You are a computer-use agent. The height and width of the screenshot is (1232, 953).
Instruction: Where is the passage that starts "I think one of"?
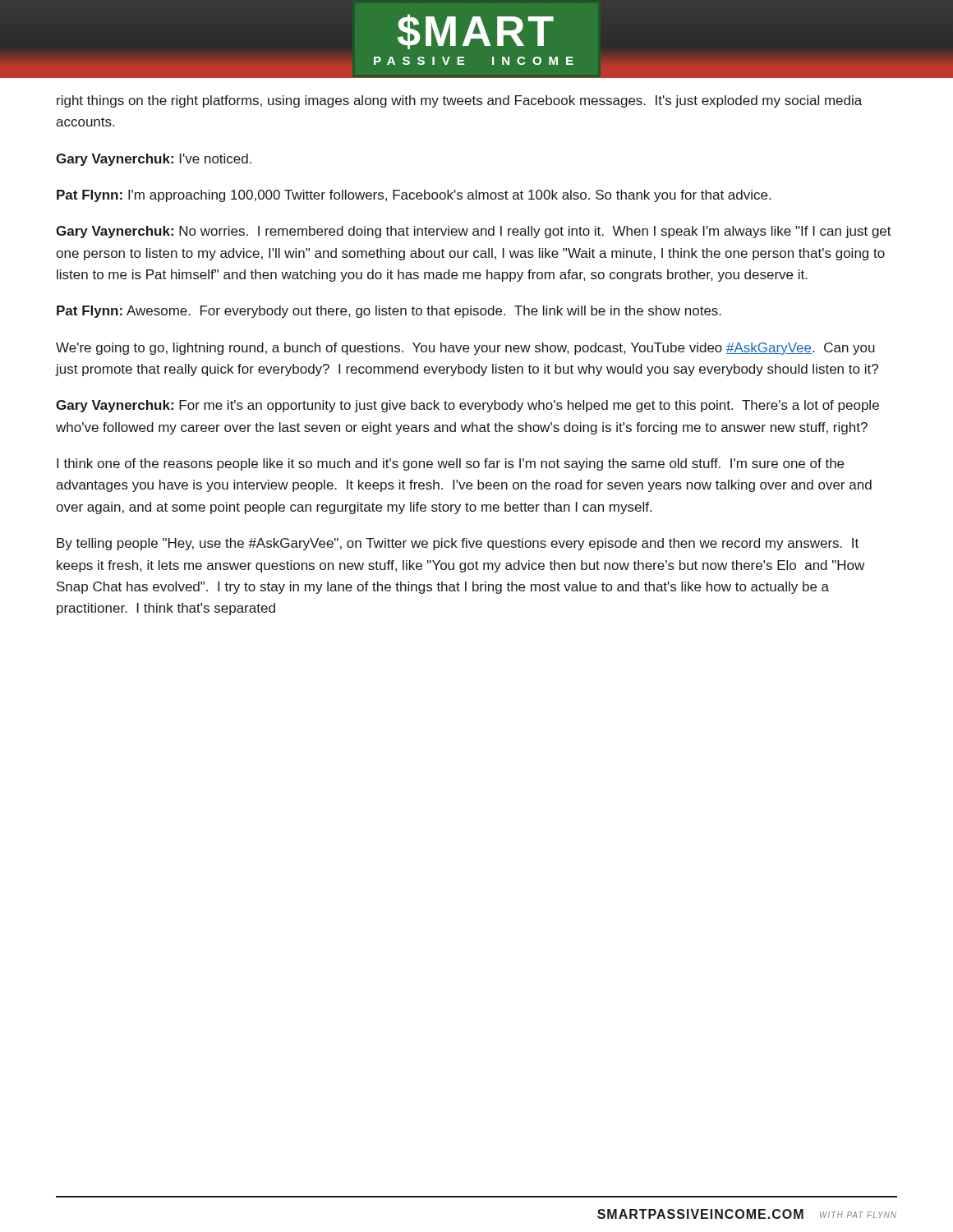(464, 485)
